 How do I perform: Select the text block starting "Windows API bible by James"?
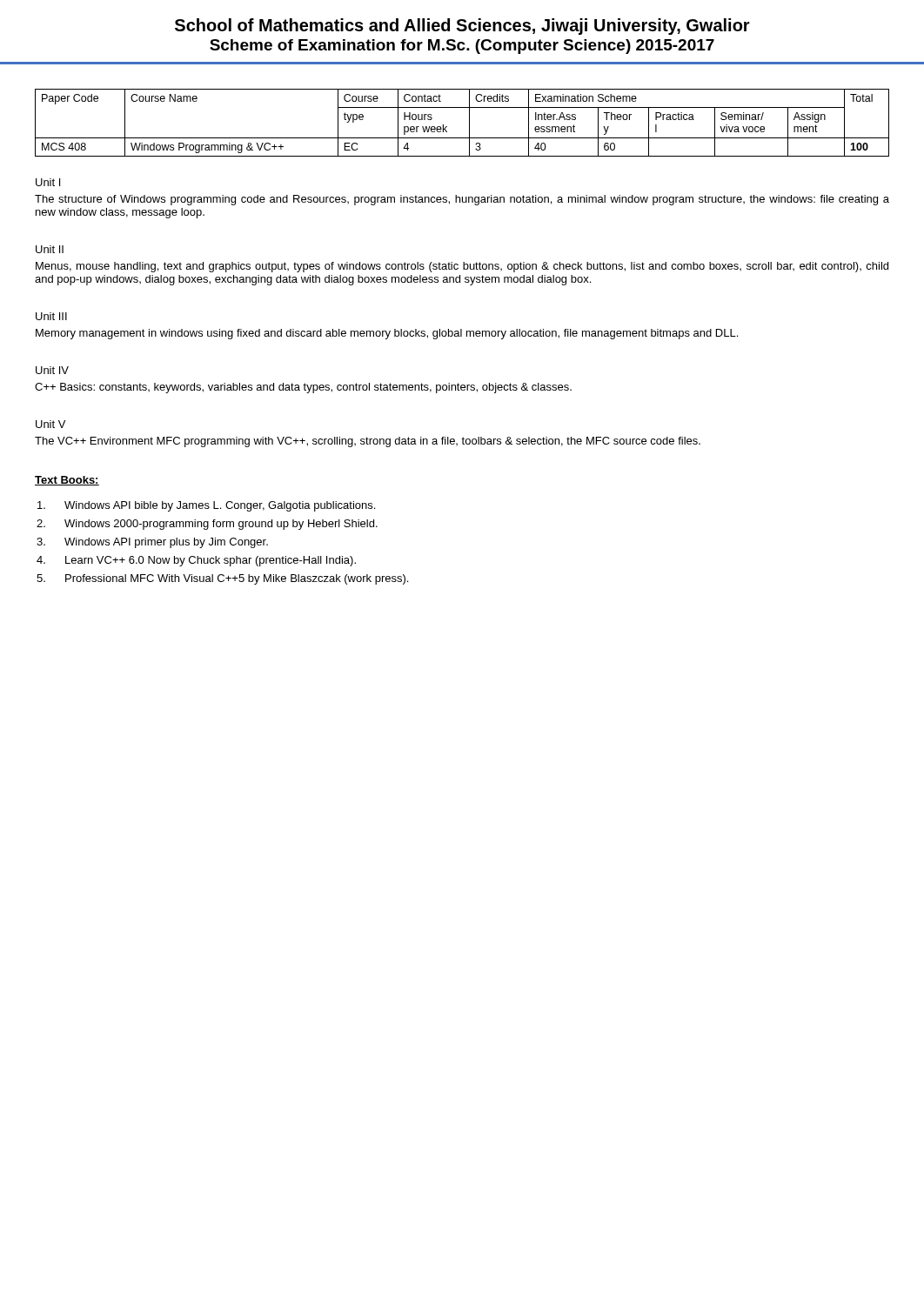pos(206,506)
